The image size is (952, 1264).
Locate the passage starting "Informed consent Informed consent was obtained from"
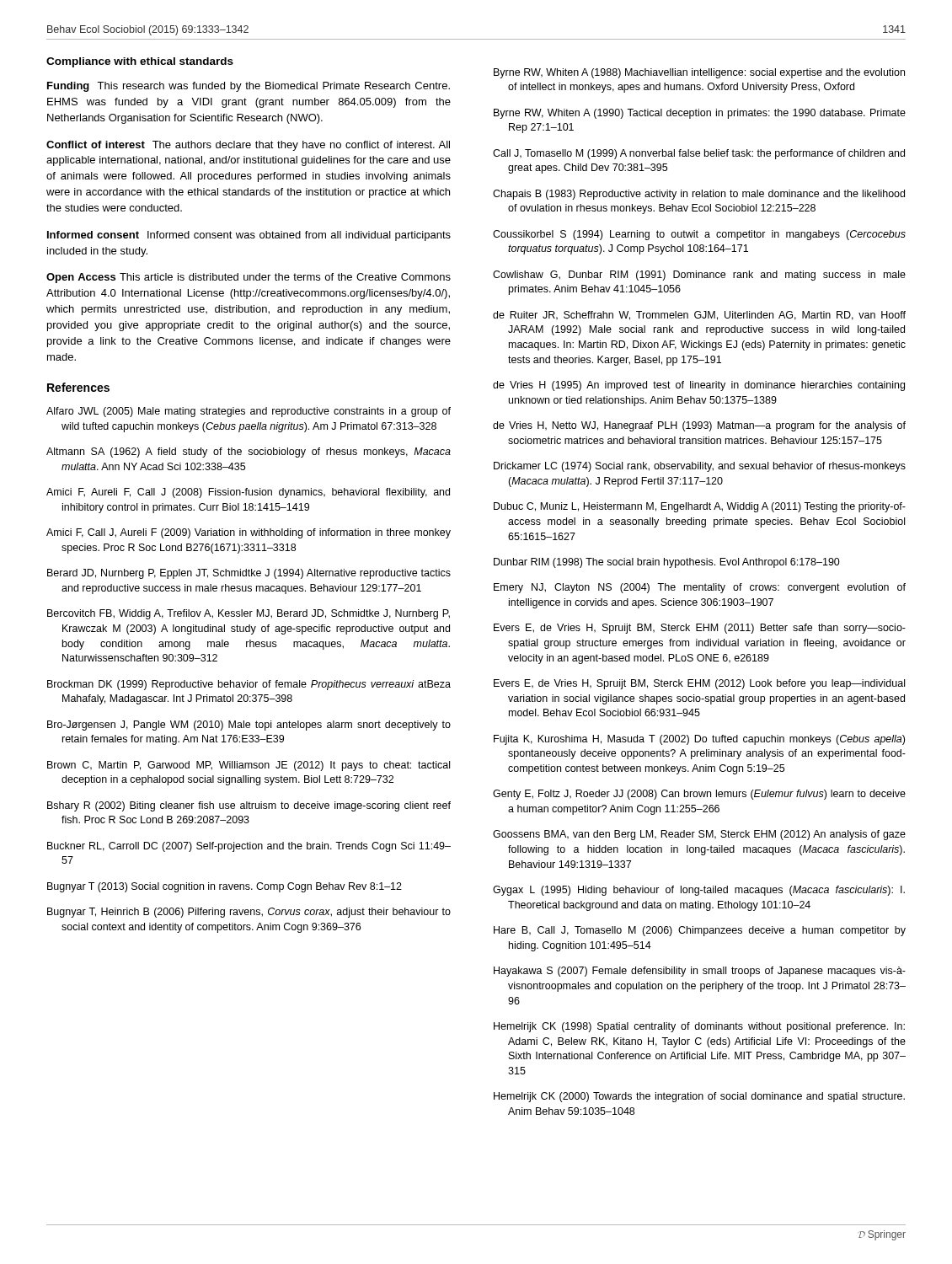click(249, 243)
